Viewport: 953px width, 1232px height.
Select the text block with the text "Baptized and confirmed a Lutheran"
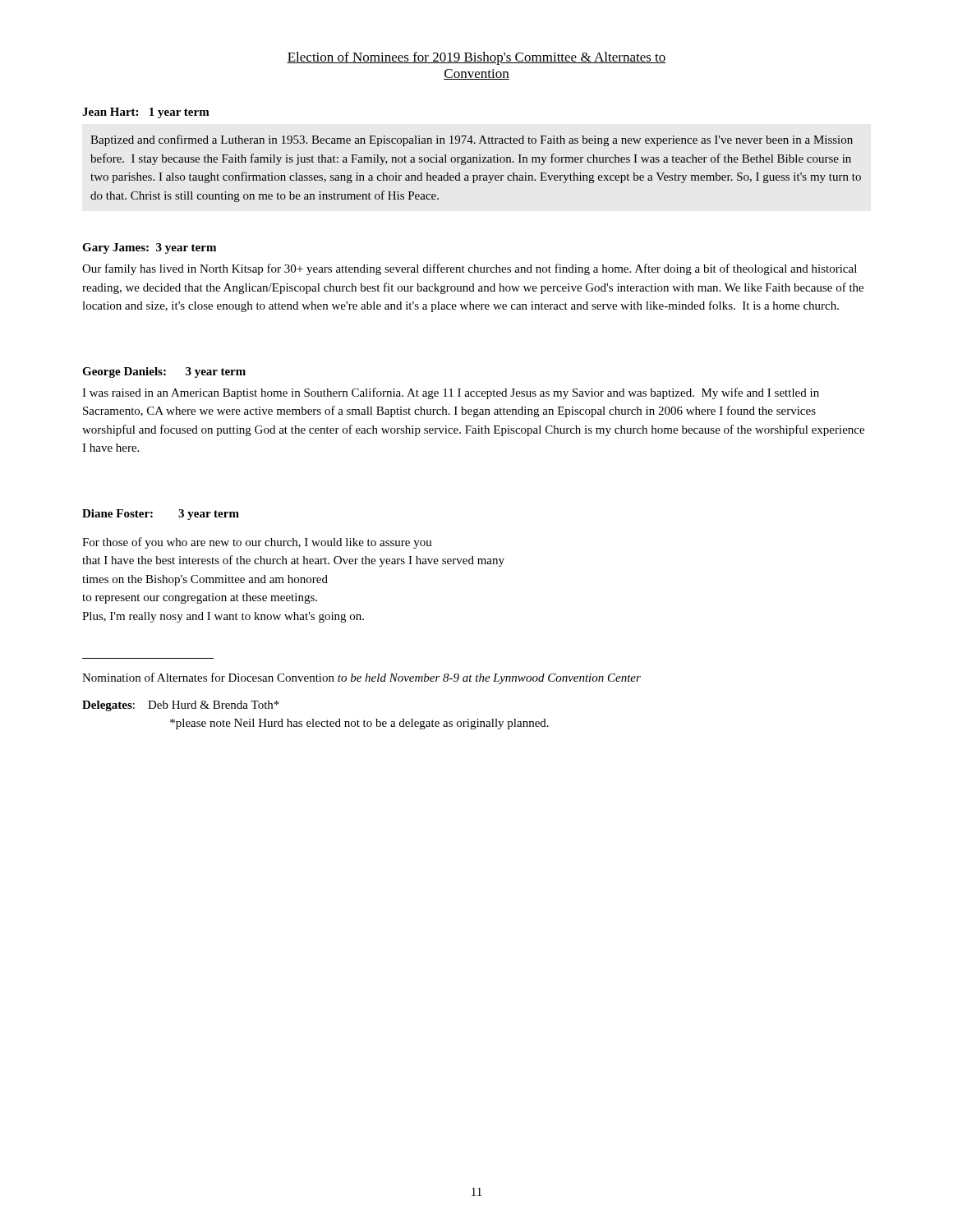[x=476, y=168]
